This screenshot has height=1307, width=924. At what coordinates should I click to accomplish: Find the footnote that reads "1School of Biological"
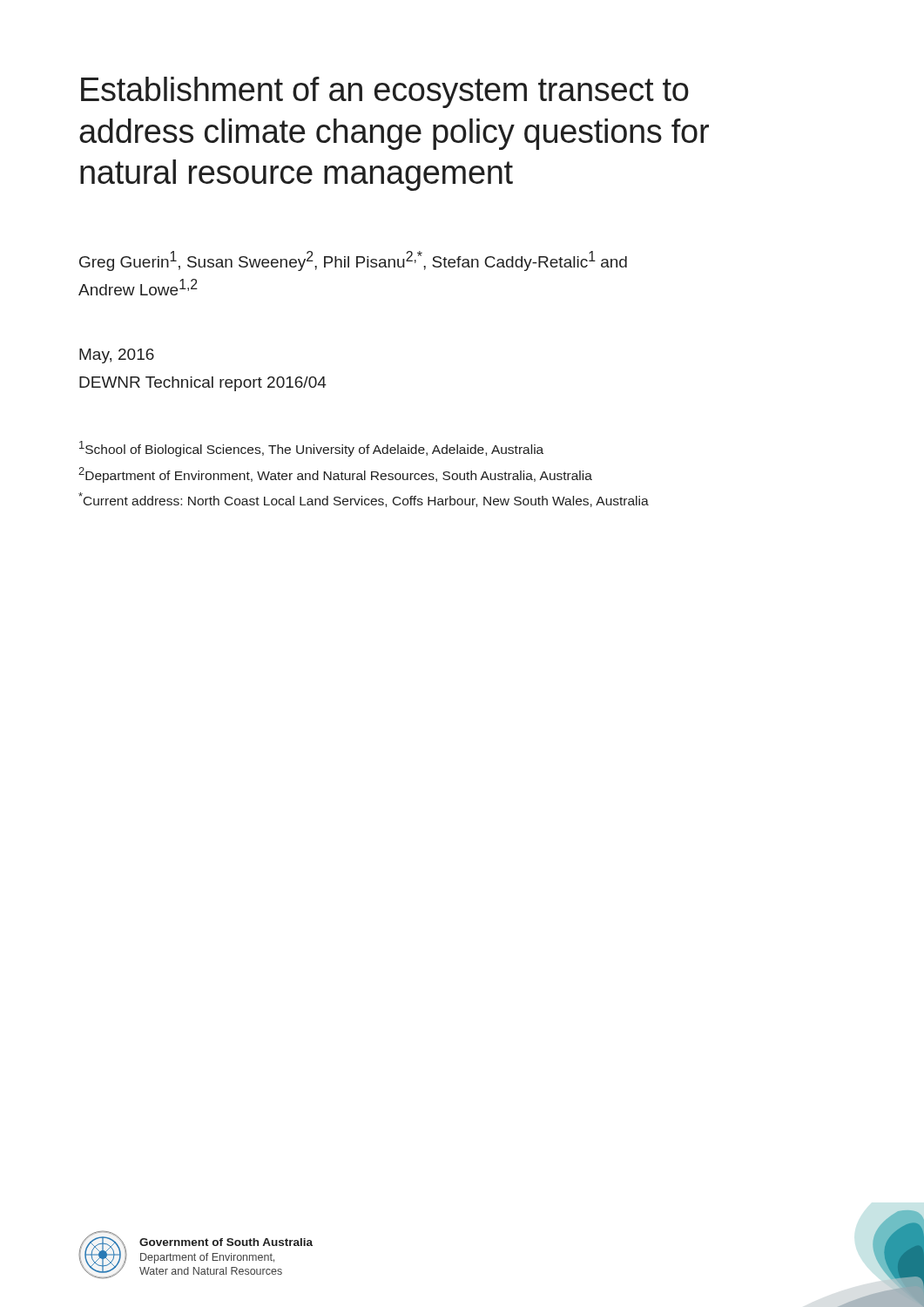(311, 448)
